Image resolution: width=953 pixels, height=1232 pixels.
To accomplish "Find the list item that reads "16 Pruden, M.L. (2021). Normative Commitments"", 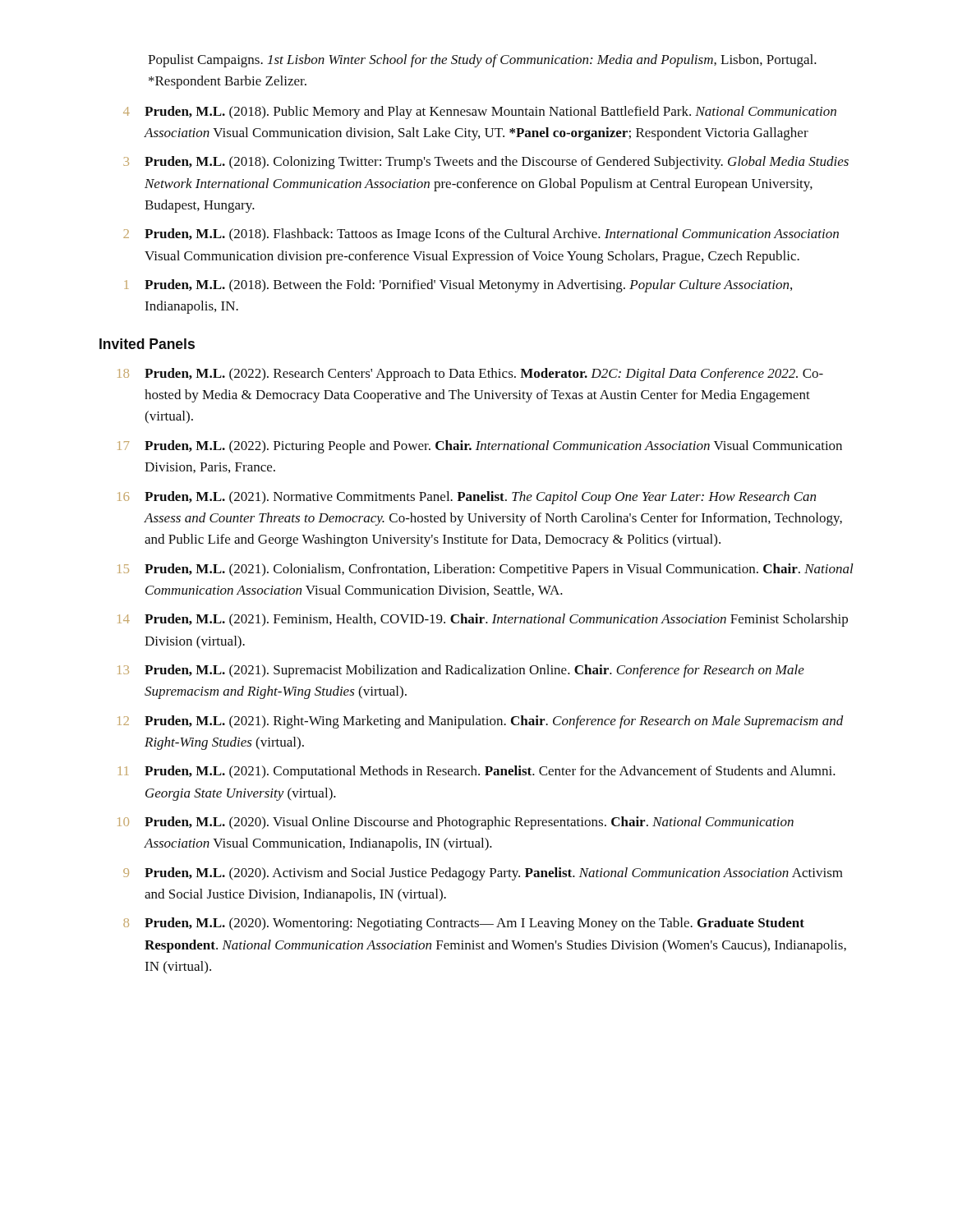I will pyautogui.click(x=476, y=518).
